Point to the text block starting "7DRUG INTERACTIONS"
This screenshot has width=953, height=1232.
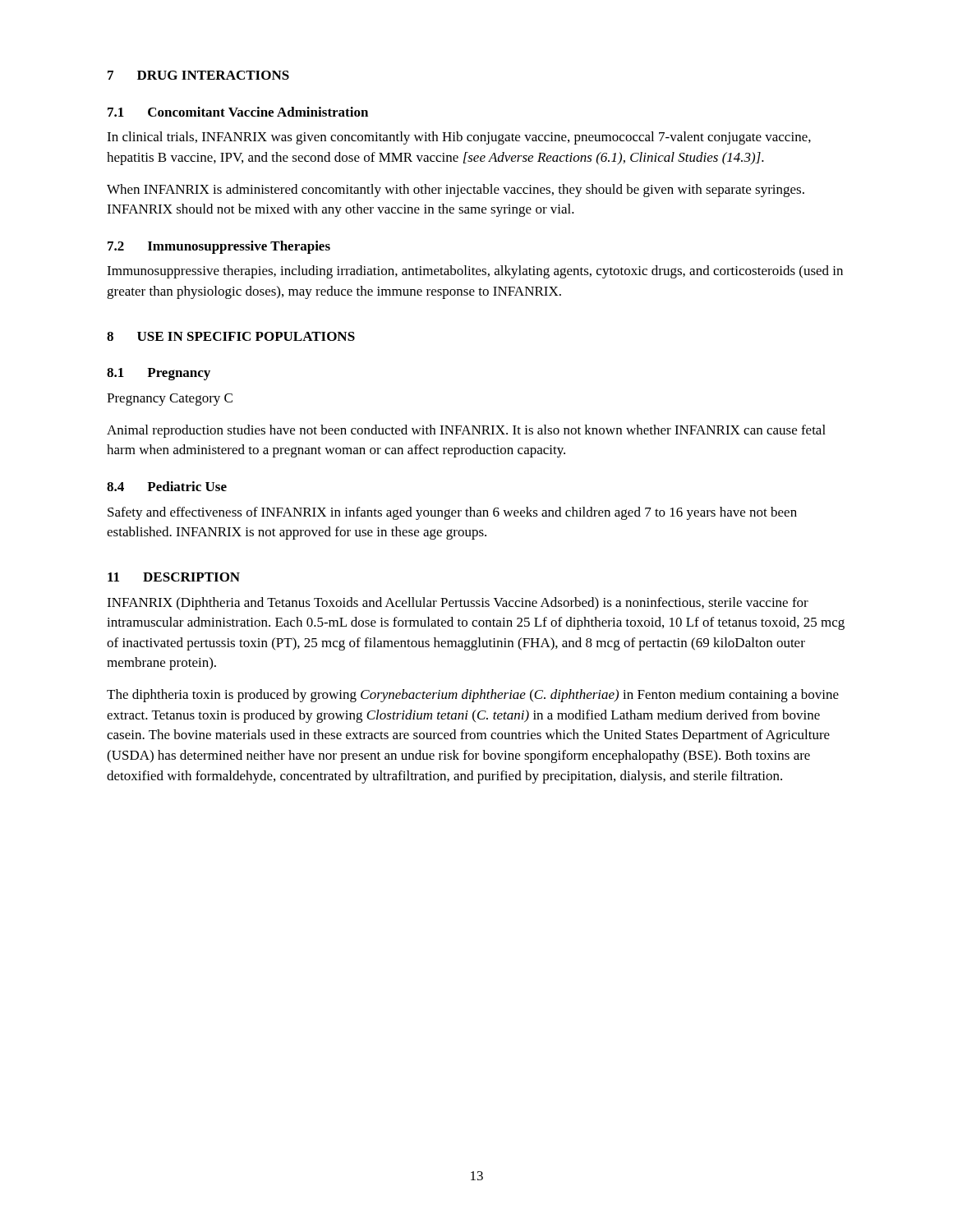pos(198,76)
